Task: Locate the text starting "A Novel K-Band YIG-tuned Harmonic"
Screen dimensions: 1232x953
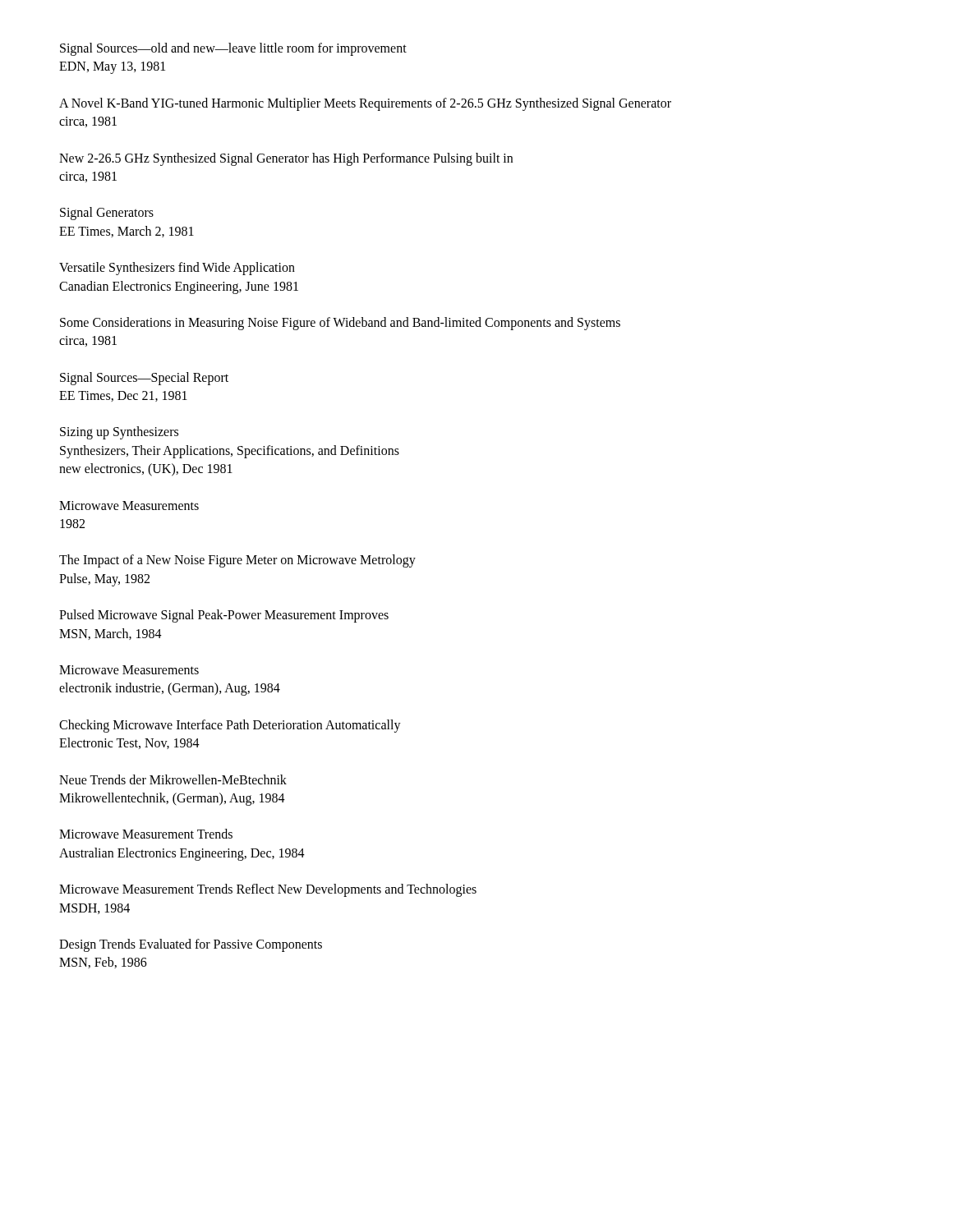Action: click(x=476, y=113)
